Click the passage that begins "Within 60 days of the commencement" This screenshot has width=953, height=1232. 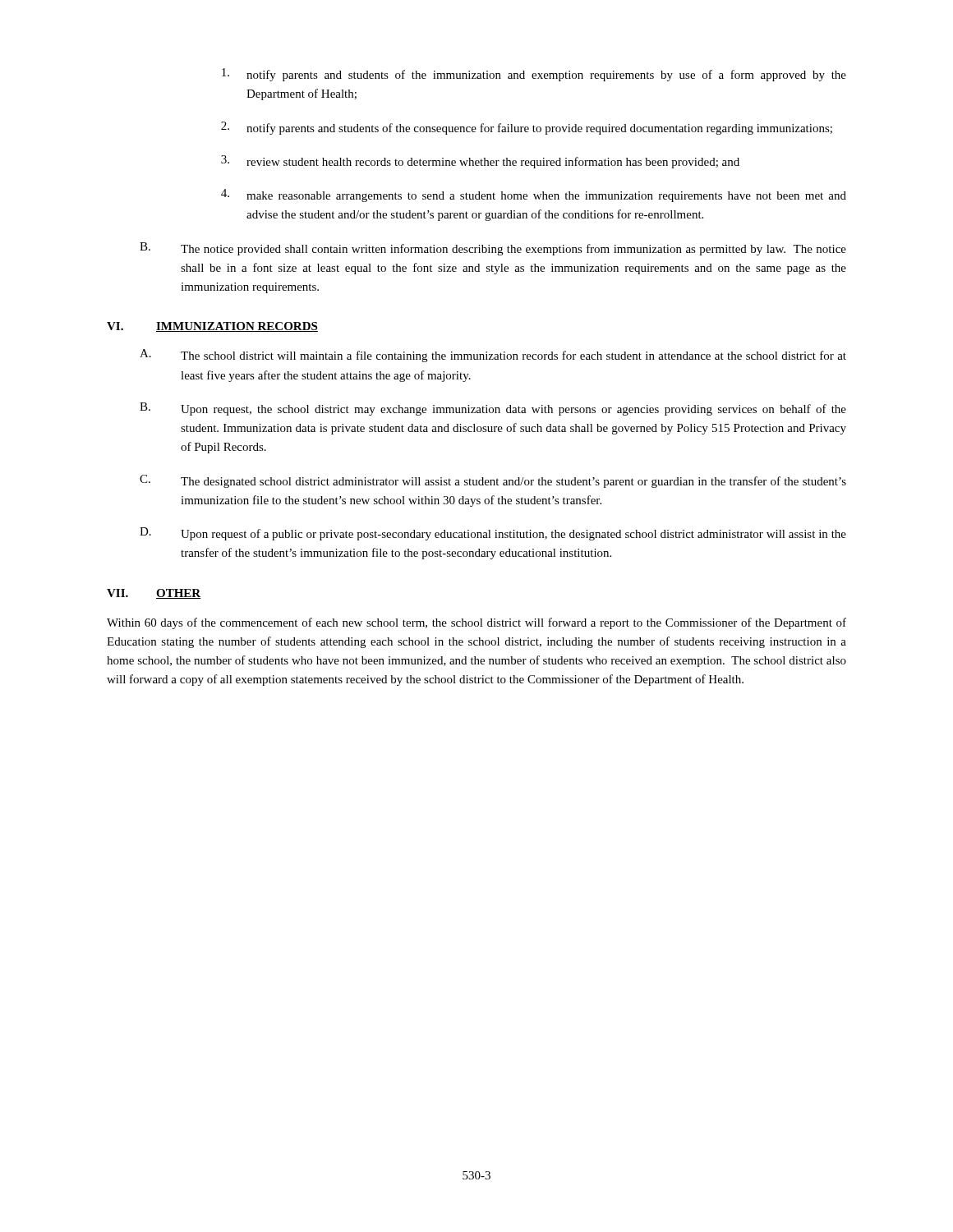[x=476, y=651]
